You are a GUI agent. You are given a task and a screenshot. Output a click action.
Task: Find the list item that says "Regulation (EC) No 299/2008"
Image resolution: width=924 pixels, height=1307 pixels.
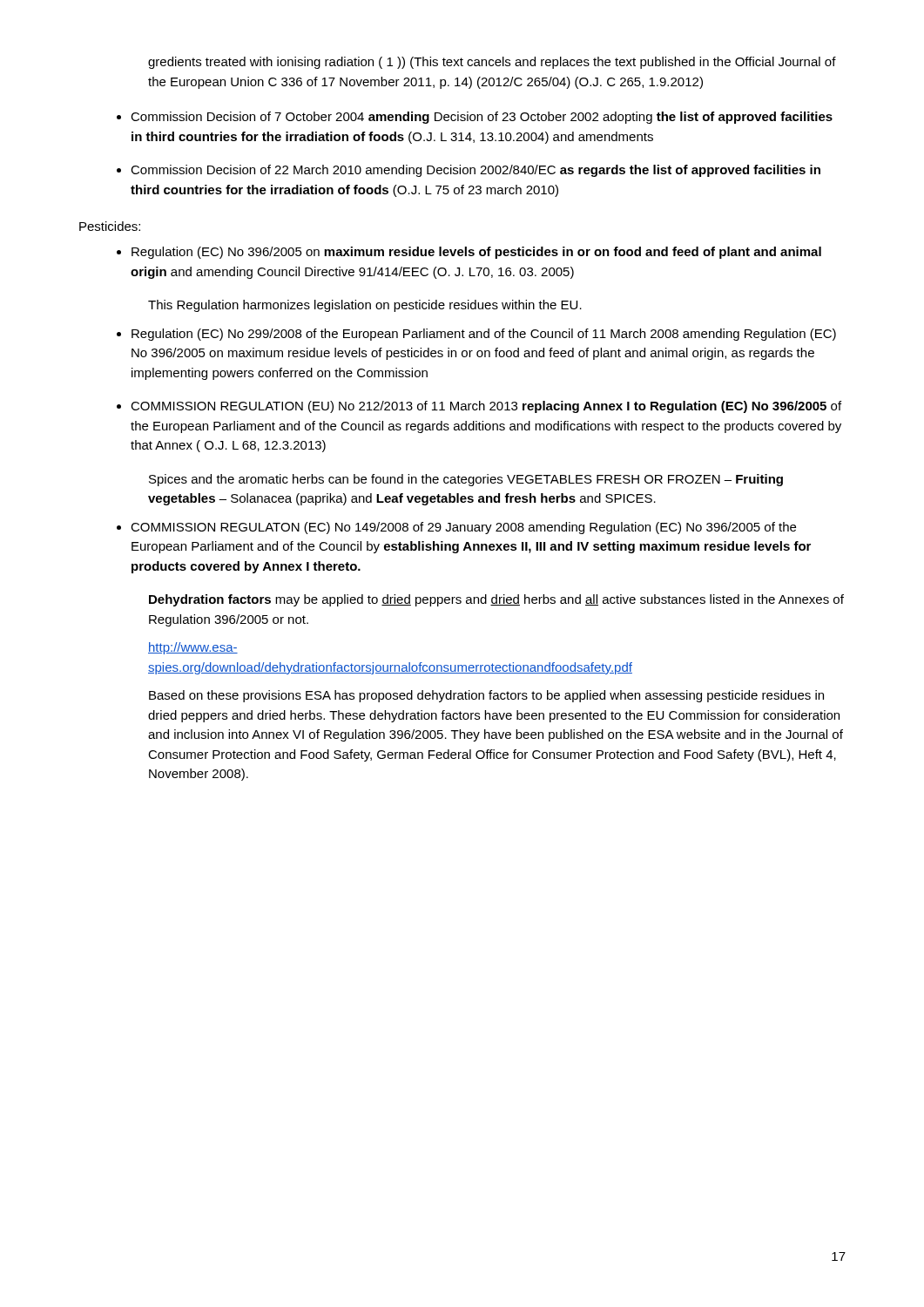(x=484, y=352)
